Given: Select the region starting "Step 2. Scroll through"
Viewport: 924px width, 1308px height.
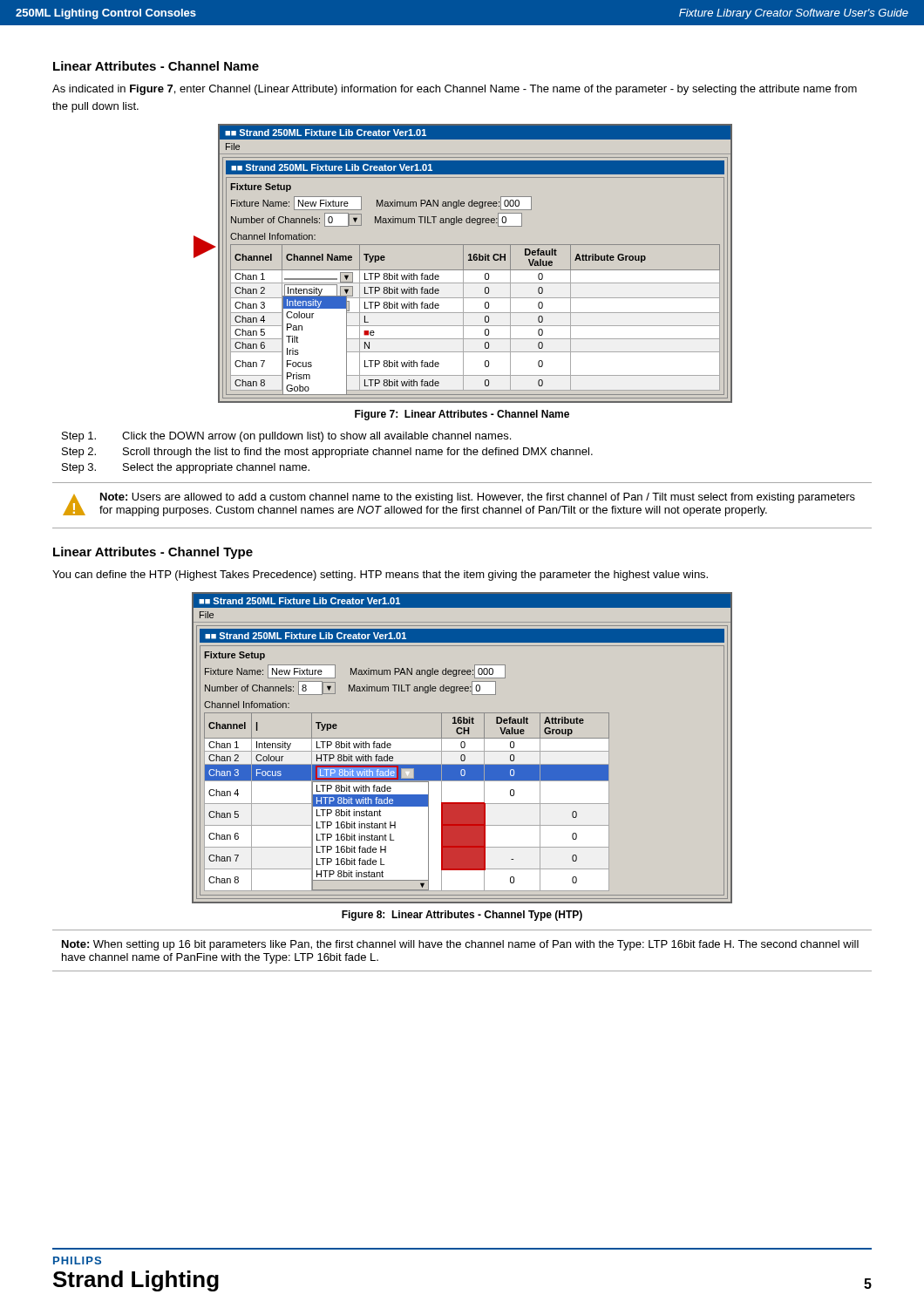Looking at the screenshot, I should coord(327,452).
